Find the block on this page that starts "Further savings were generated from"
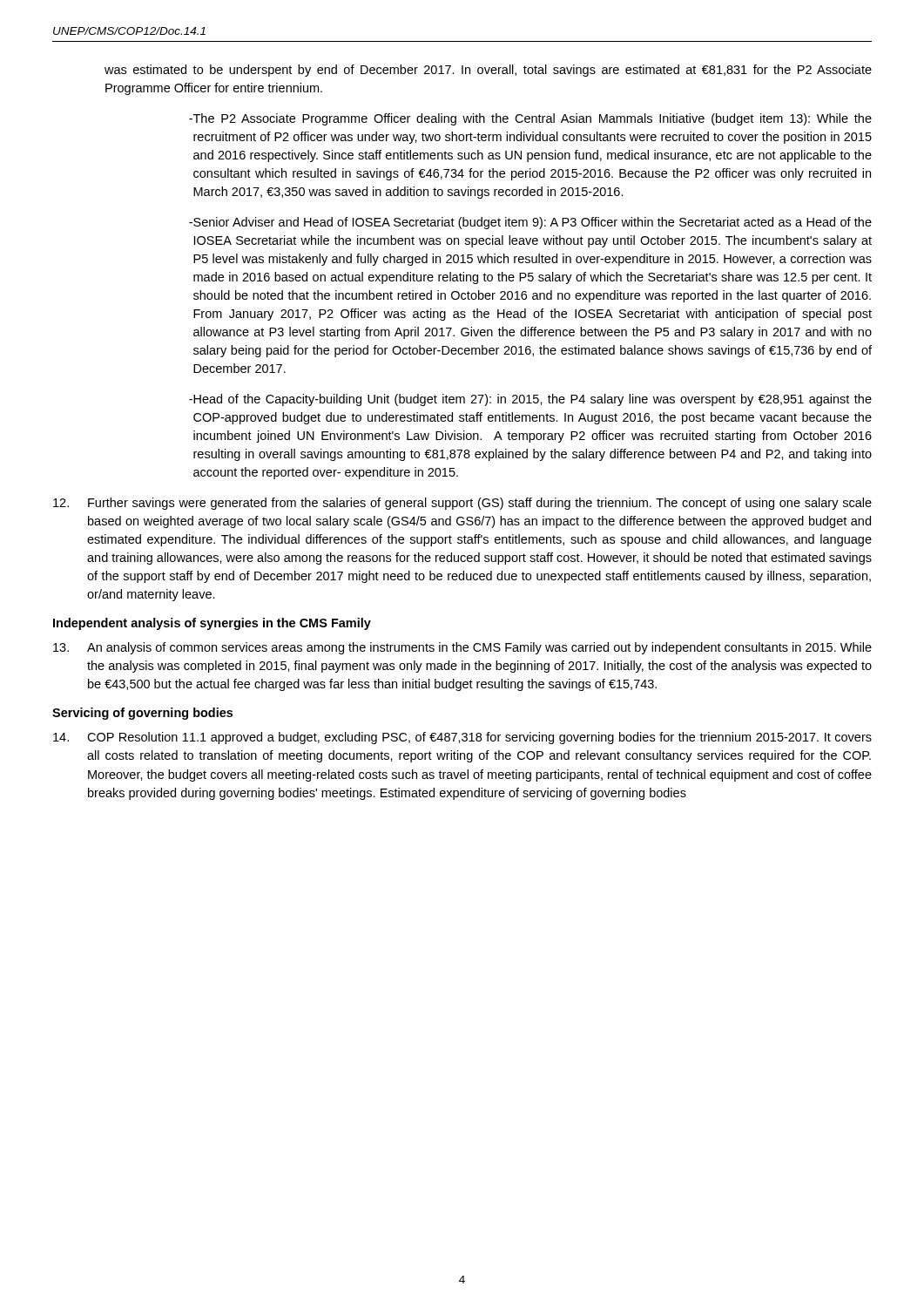Screen dimensions: 1307x924 click(462, 549)
